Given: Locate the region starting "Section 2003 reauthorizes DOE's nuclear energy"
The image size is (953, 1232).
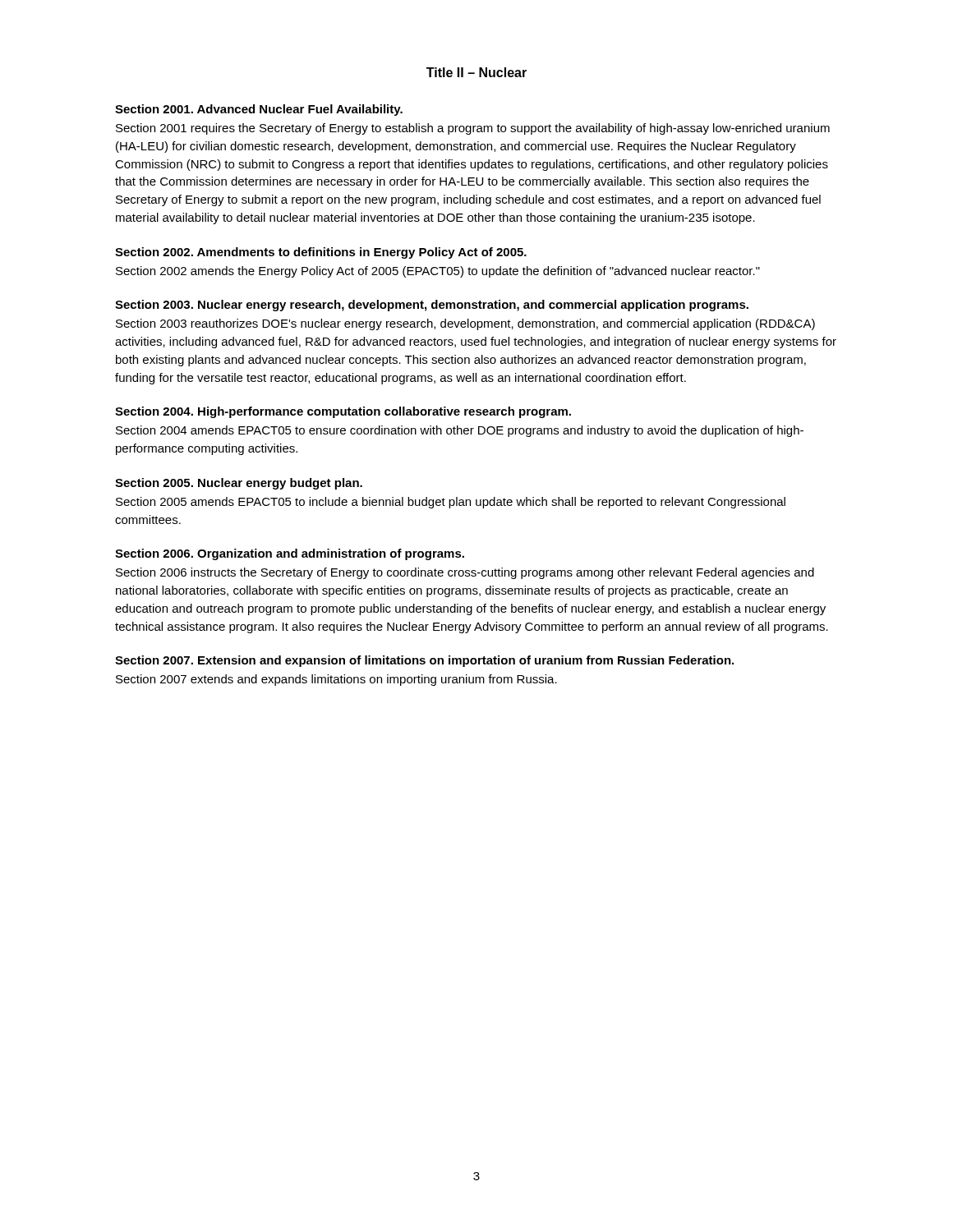Looking at the screenshot, I should pos(476,350).
